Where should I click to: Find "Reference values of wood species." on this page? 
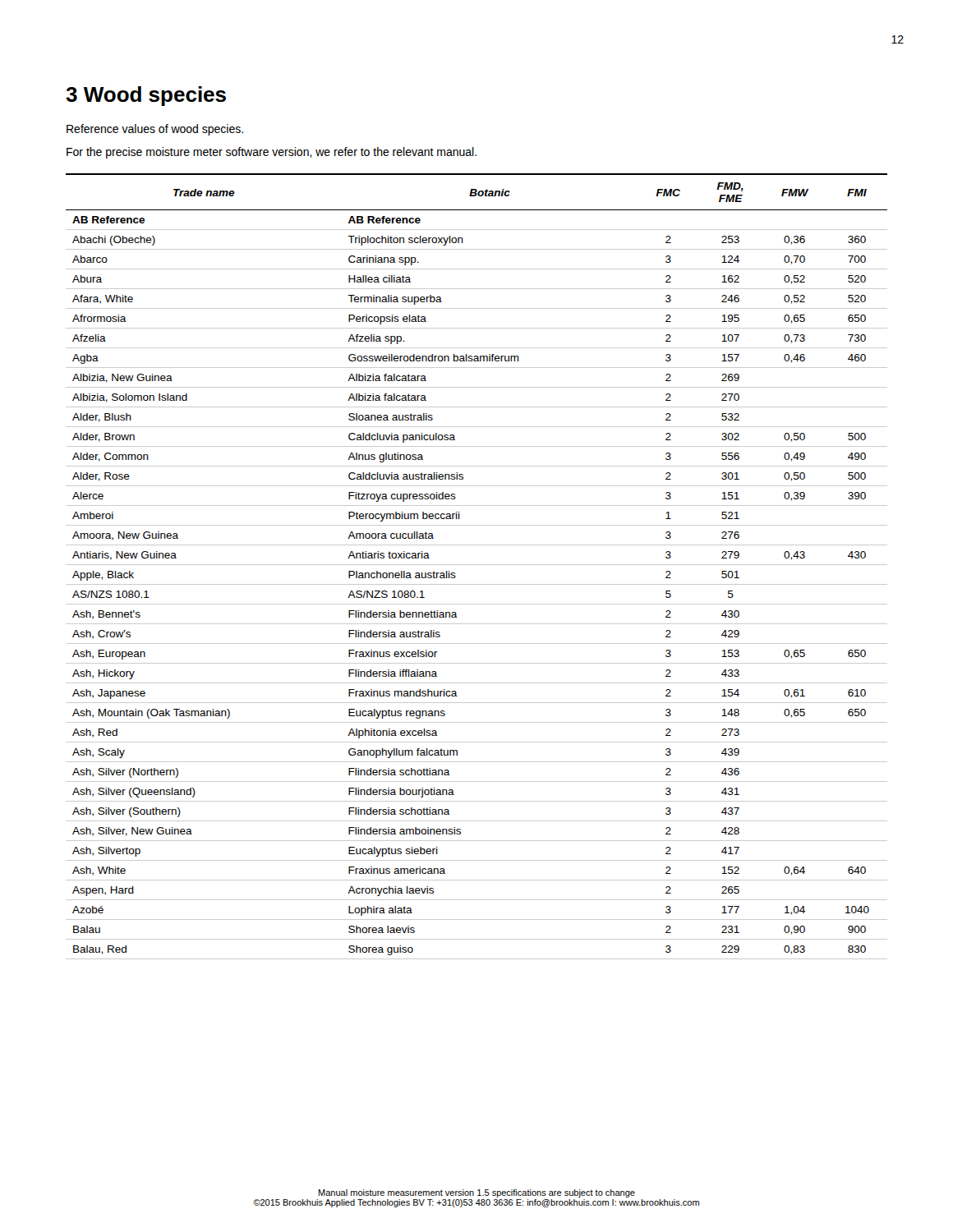(155, 129)
